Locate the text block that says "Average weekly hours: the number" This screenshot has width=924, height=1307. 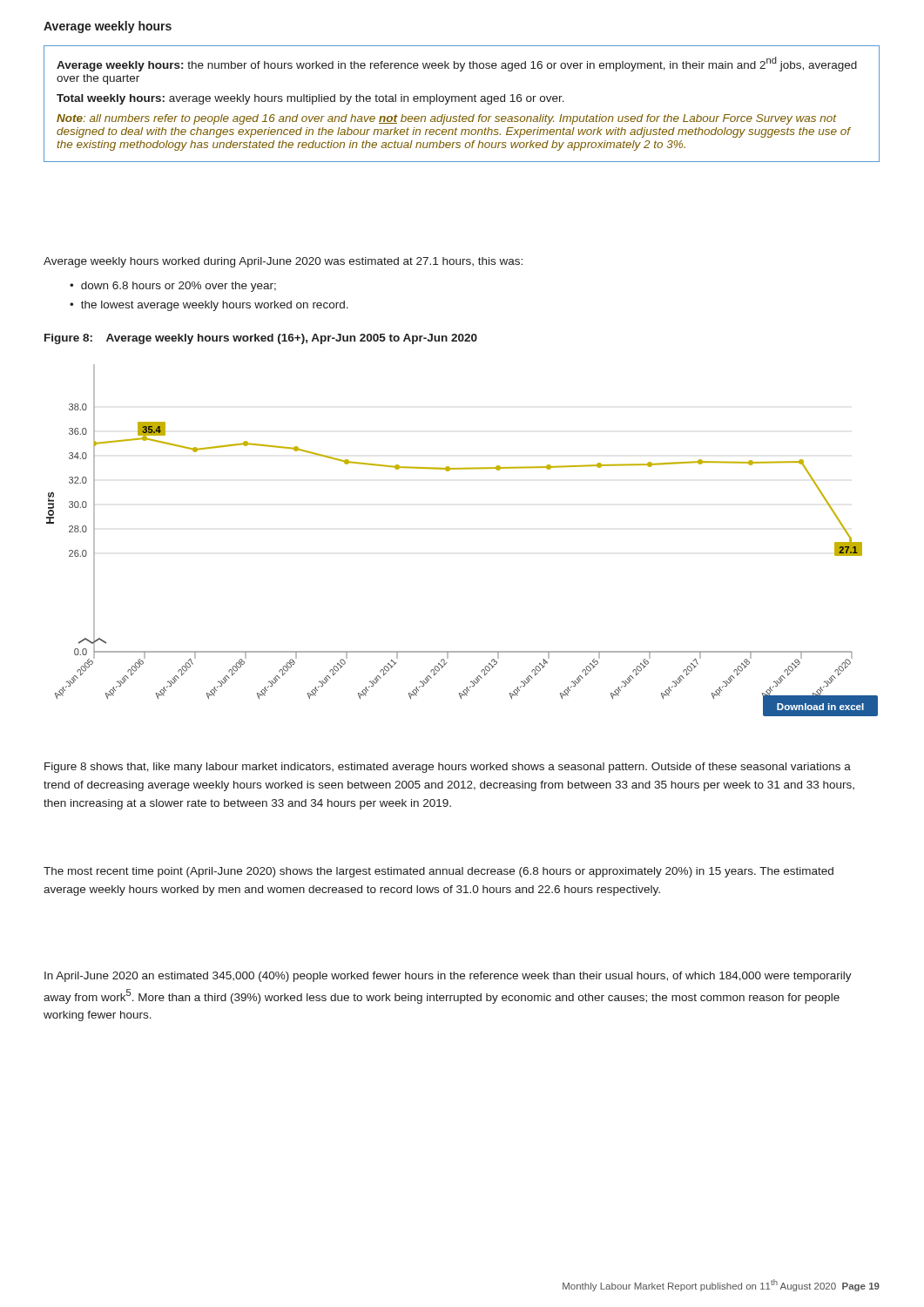[x=462, y=103]
